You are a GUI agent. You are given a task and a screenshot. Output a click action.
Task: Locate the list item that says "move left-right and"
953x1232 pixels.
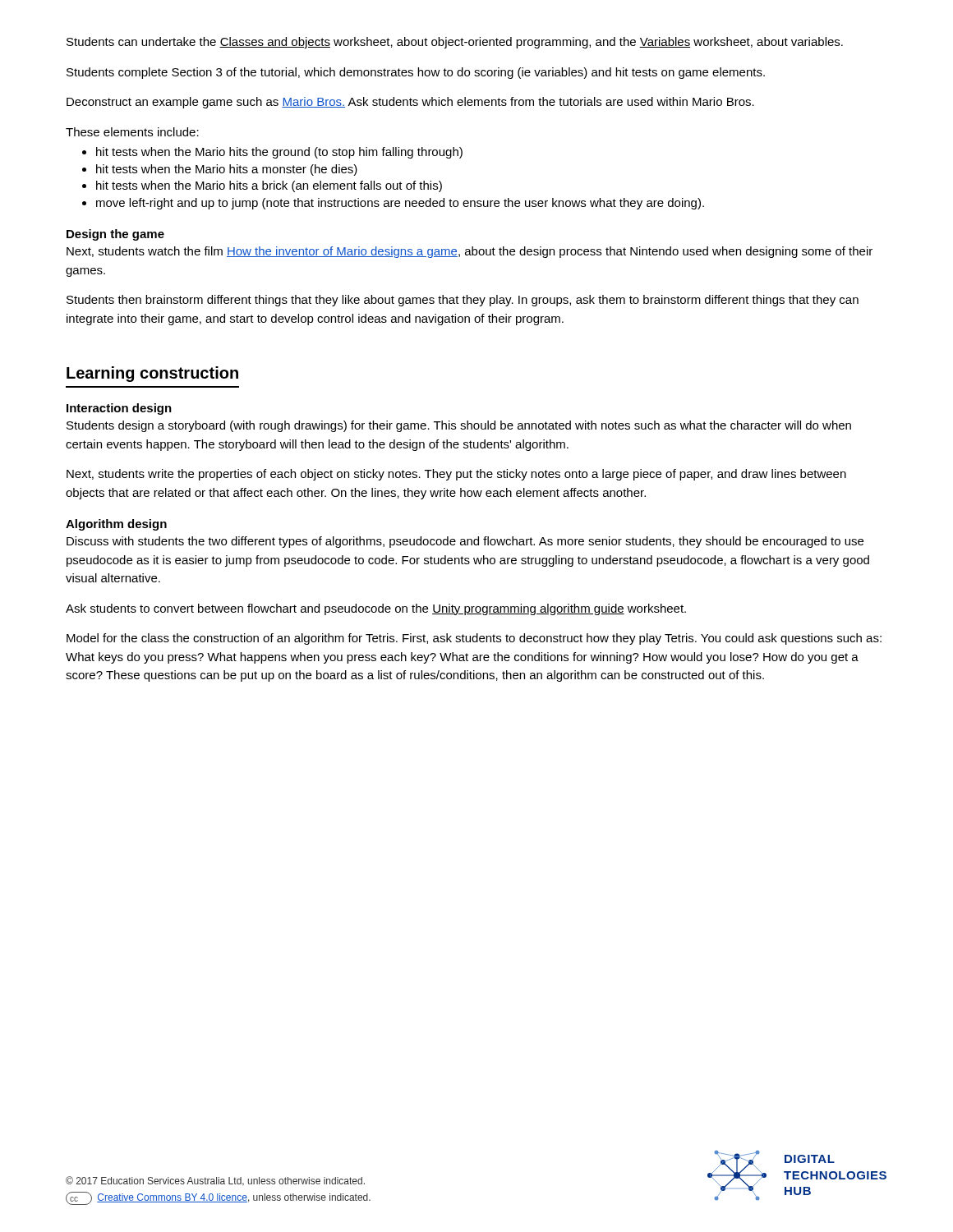point(476,203)
